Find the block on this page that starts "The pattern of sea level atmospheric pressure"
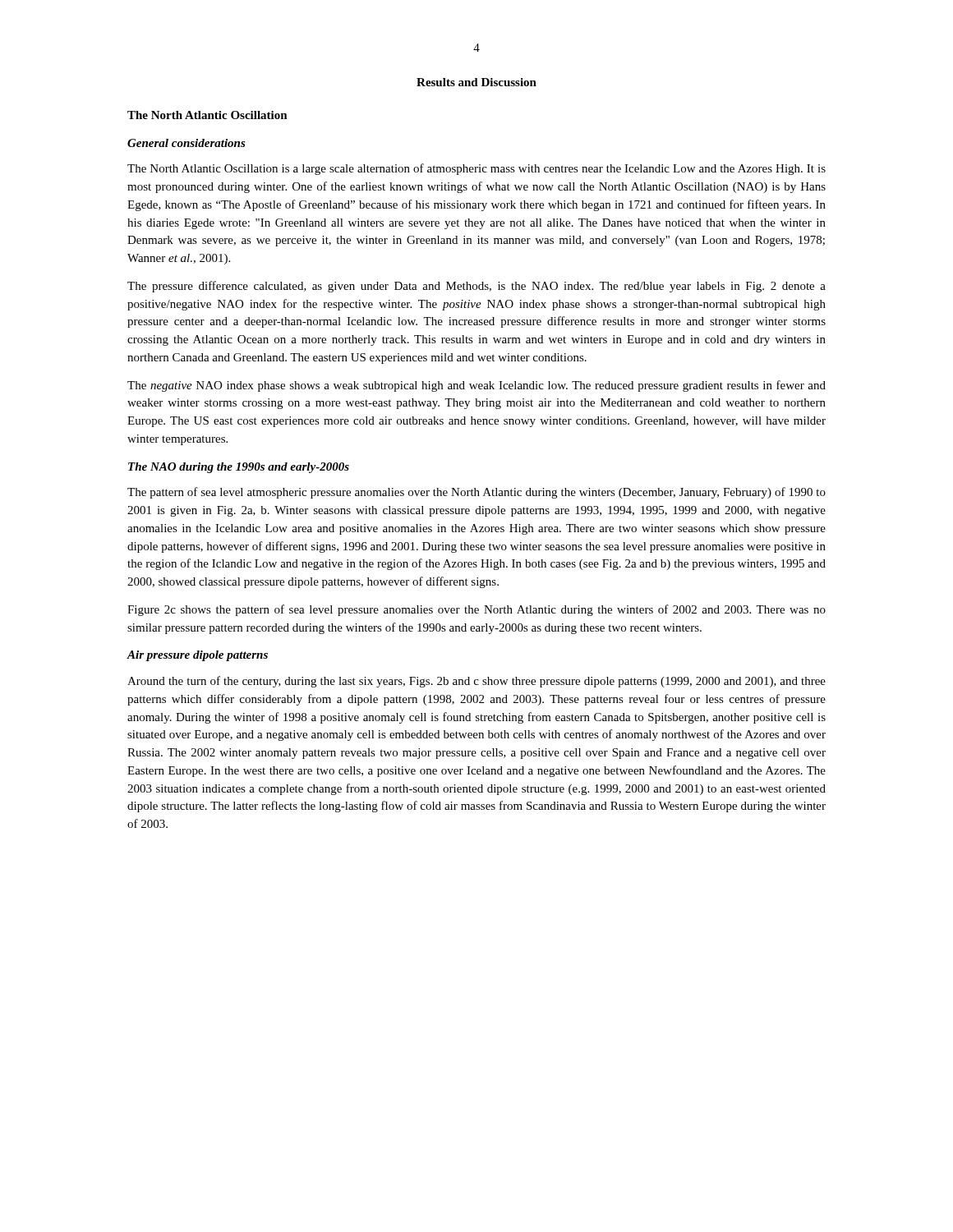 [476, 537]
